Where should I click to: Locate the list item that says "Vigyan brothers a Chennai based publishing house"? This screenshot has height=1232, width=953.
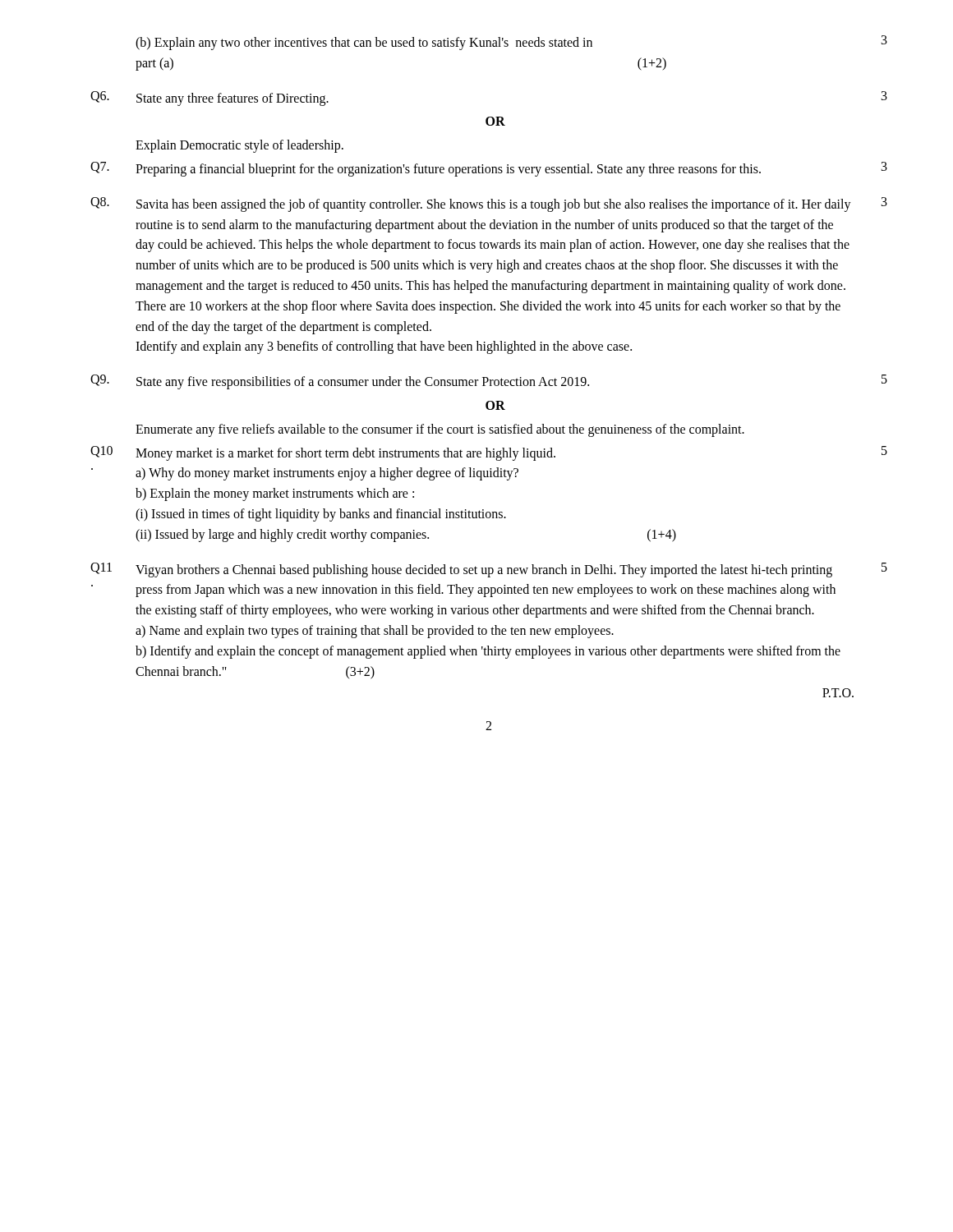click(x=495, y=633)
